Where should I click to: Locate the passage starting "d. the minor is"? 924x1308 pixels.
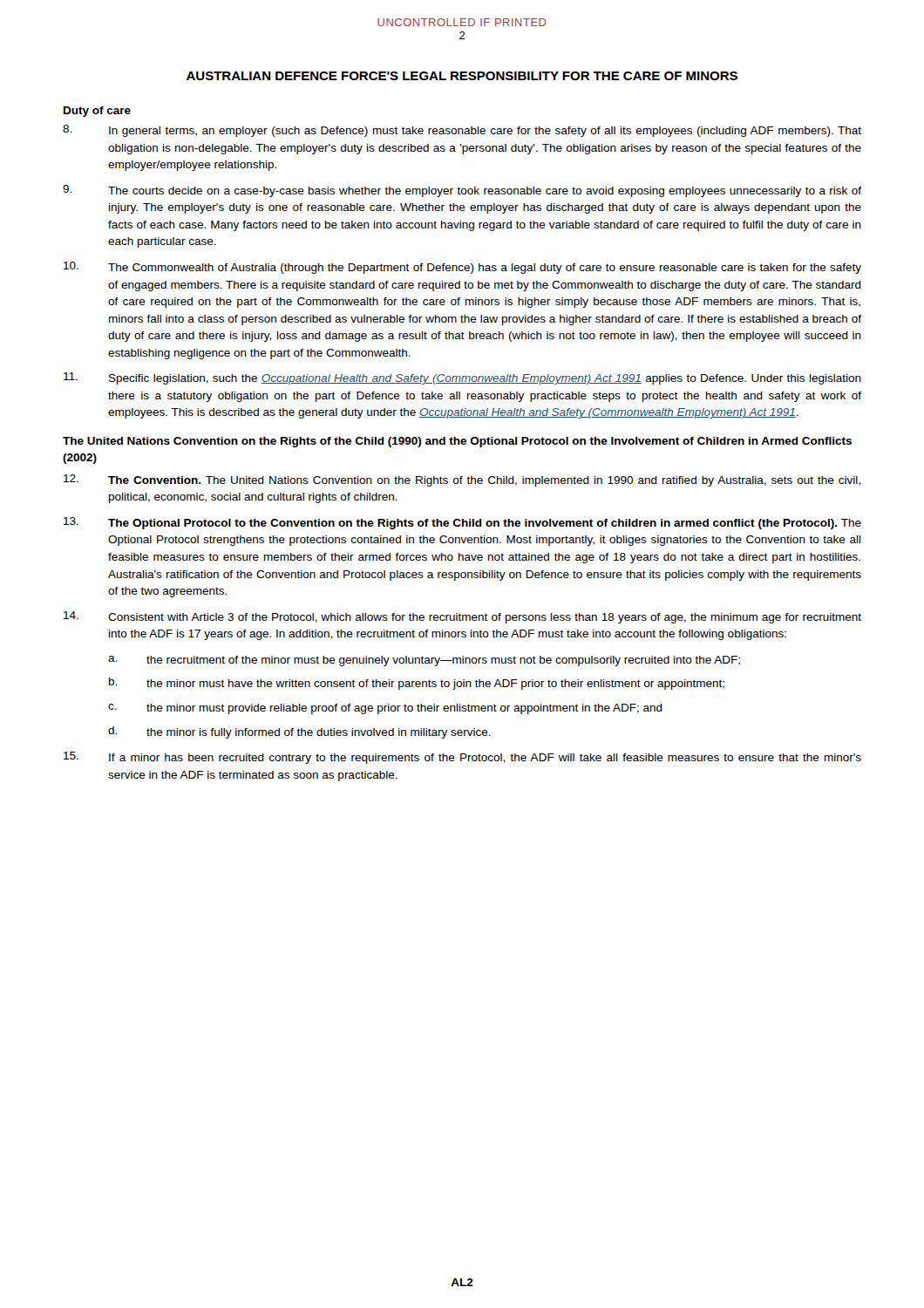pos(485,732)
